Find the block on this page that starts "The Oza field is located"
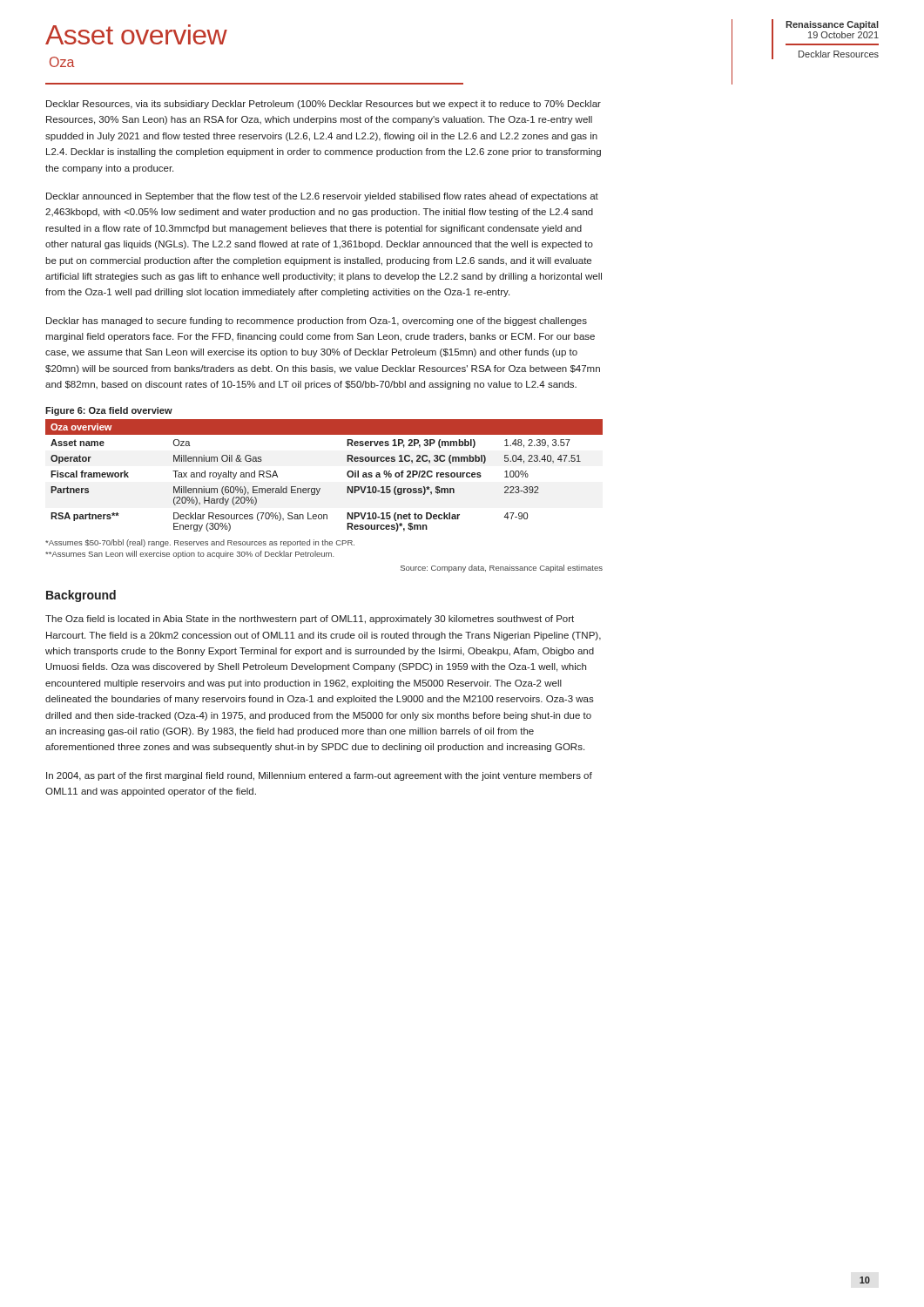 tap(323, 683)
